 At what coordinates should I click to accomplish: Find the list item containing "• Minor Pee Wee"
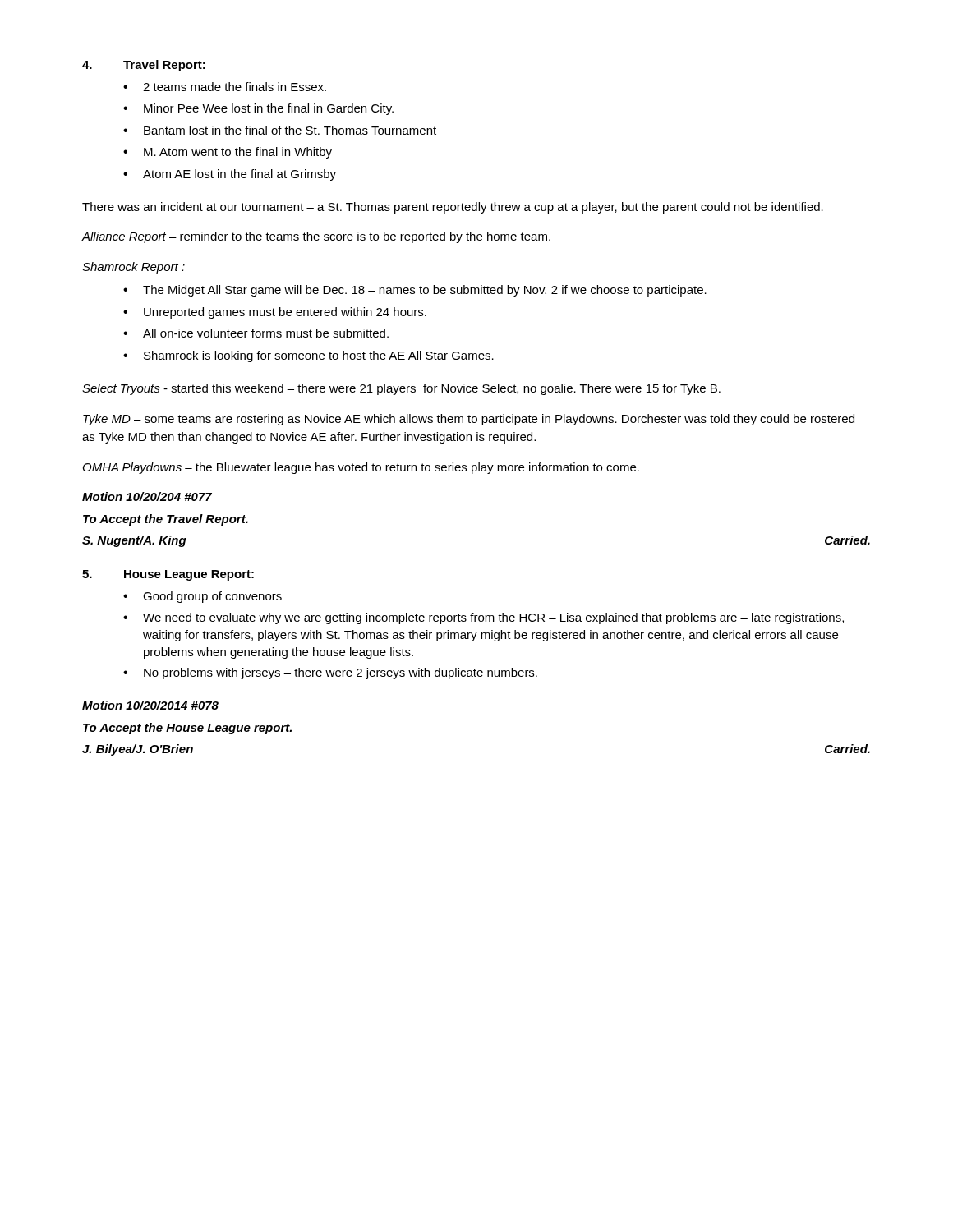click(x=258, y=109)
